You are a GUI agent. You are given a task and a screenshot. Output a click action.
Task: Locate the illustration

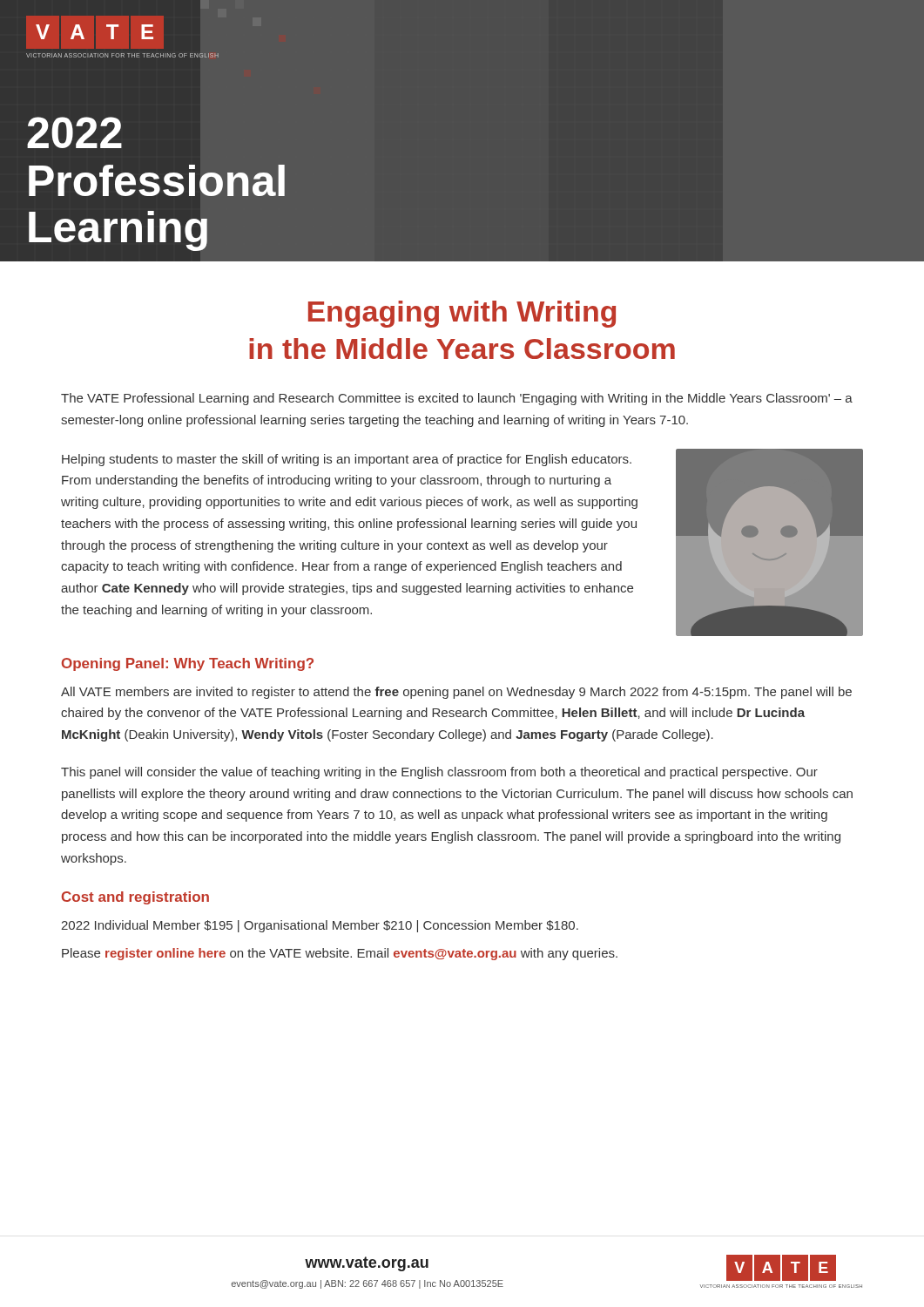(x=462, y=131)
